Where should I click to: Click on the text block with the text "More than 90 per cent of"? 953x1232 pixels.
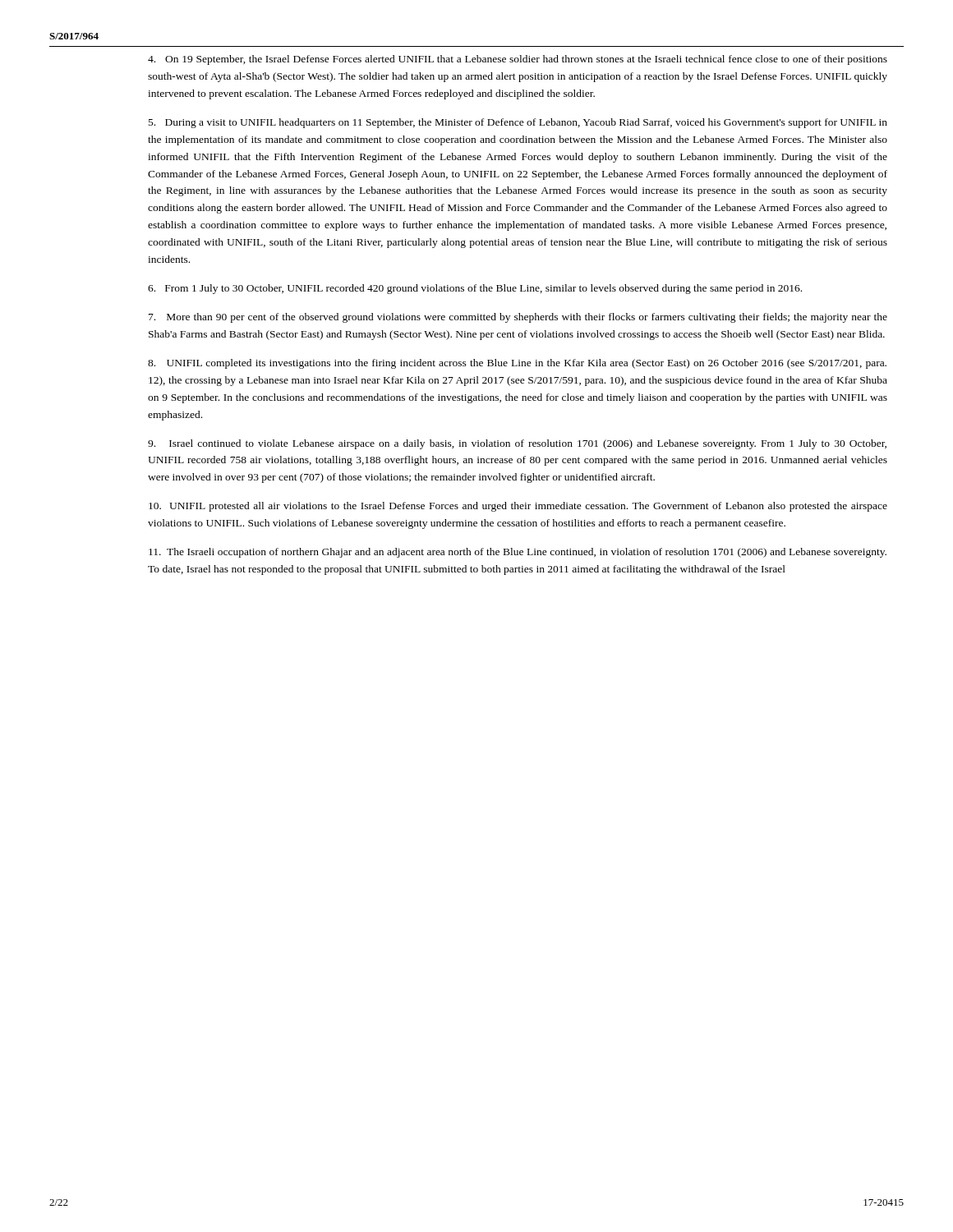[x=518, y=325]
